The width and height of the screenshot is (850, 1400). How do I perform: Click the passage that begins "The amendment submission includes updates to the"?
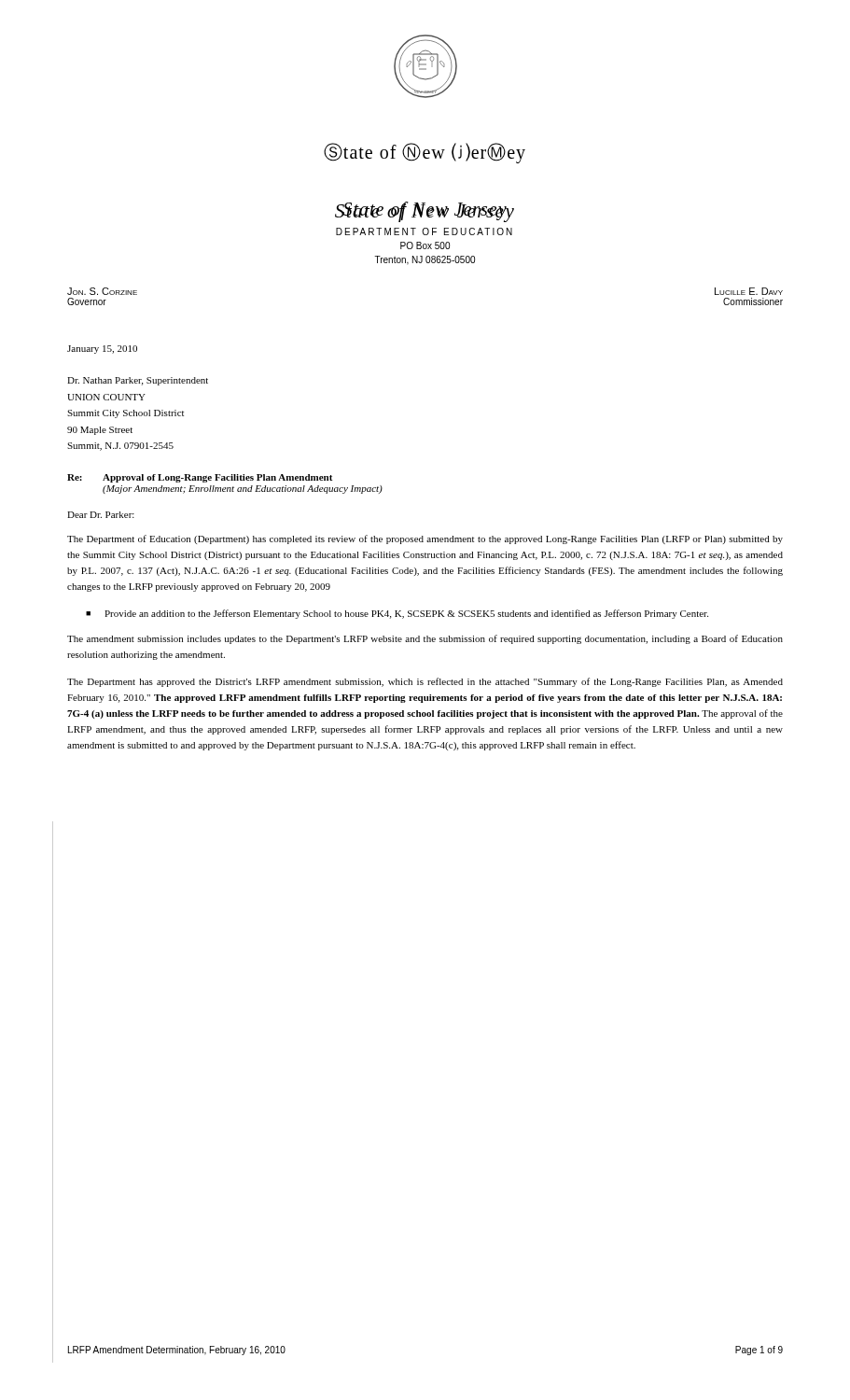coord(425,647)
